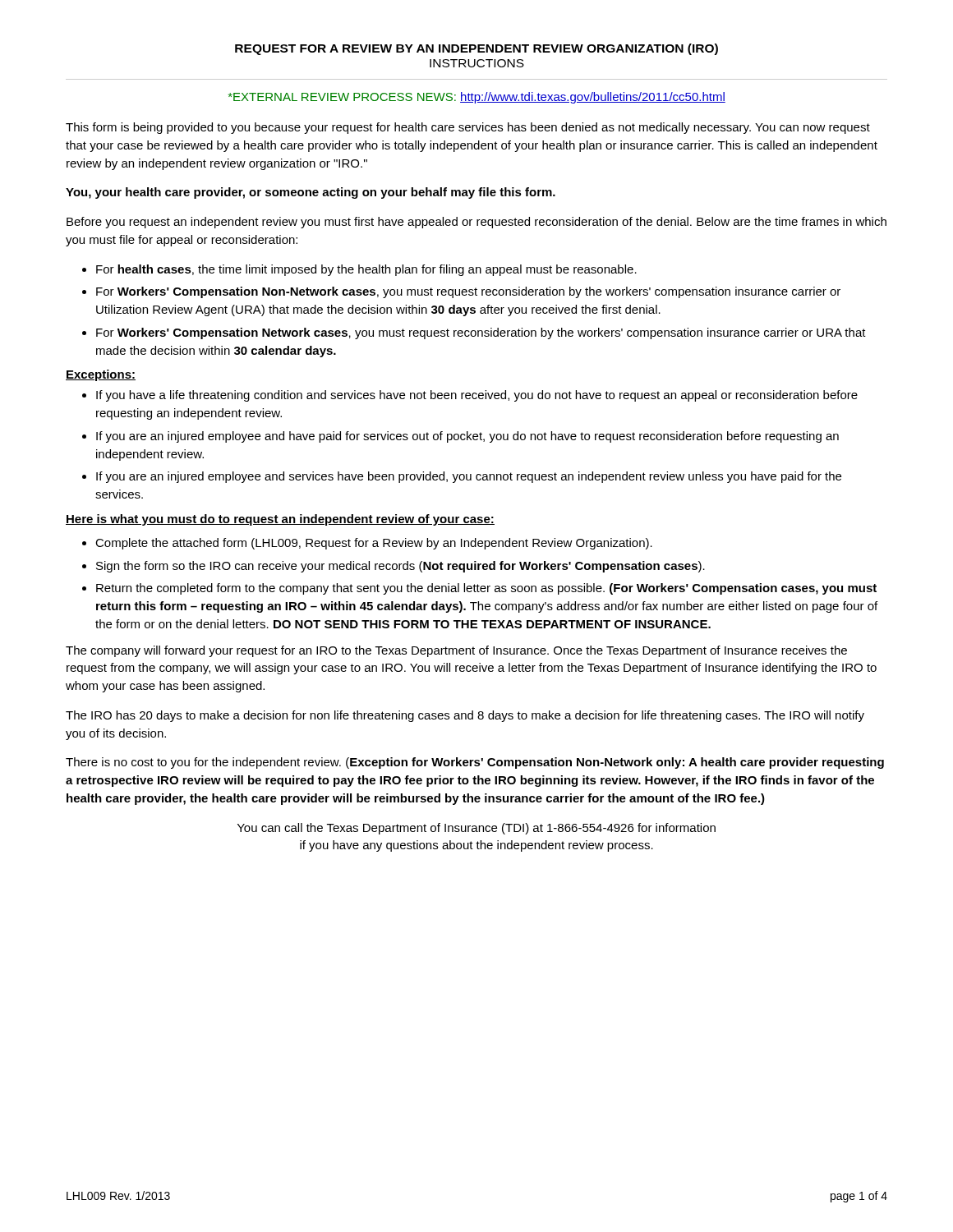Find the list item containing "For health cases, the time limit imposed by"

[366, 269]
